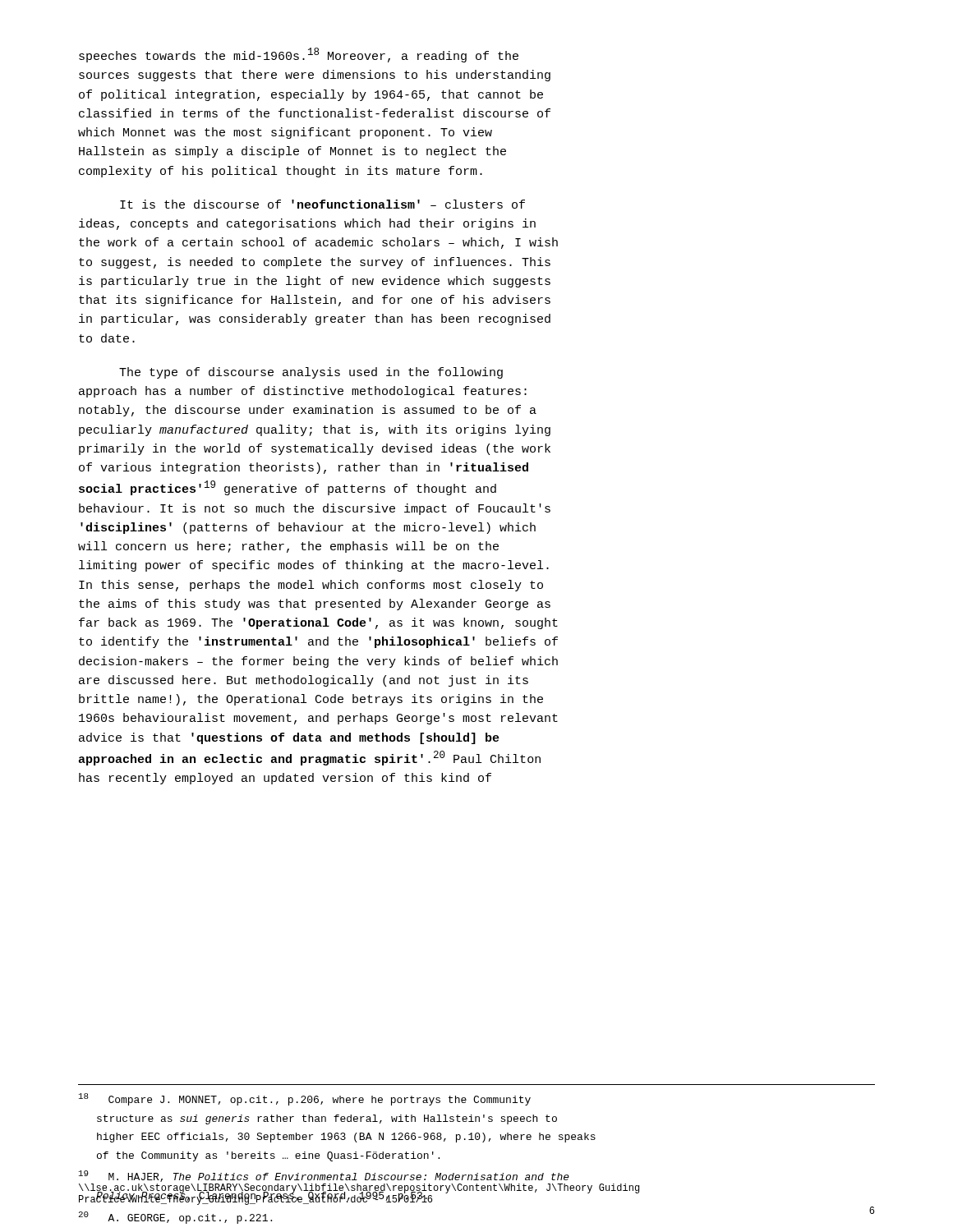Click the passage that begins "of the Community as 'bereits … eine"
Screen dimensions: 1232x953
pos(269,1156)
